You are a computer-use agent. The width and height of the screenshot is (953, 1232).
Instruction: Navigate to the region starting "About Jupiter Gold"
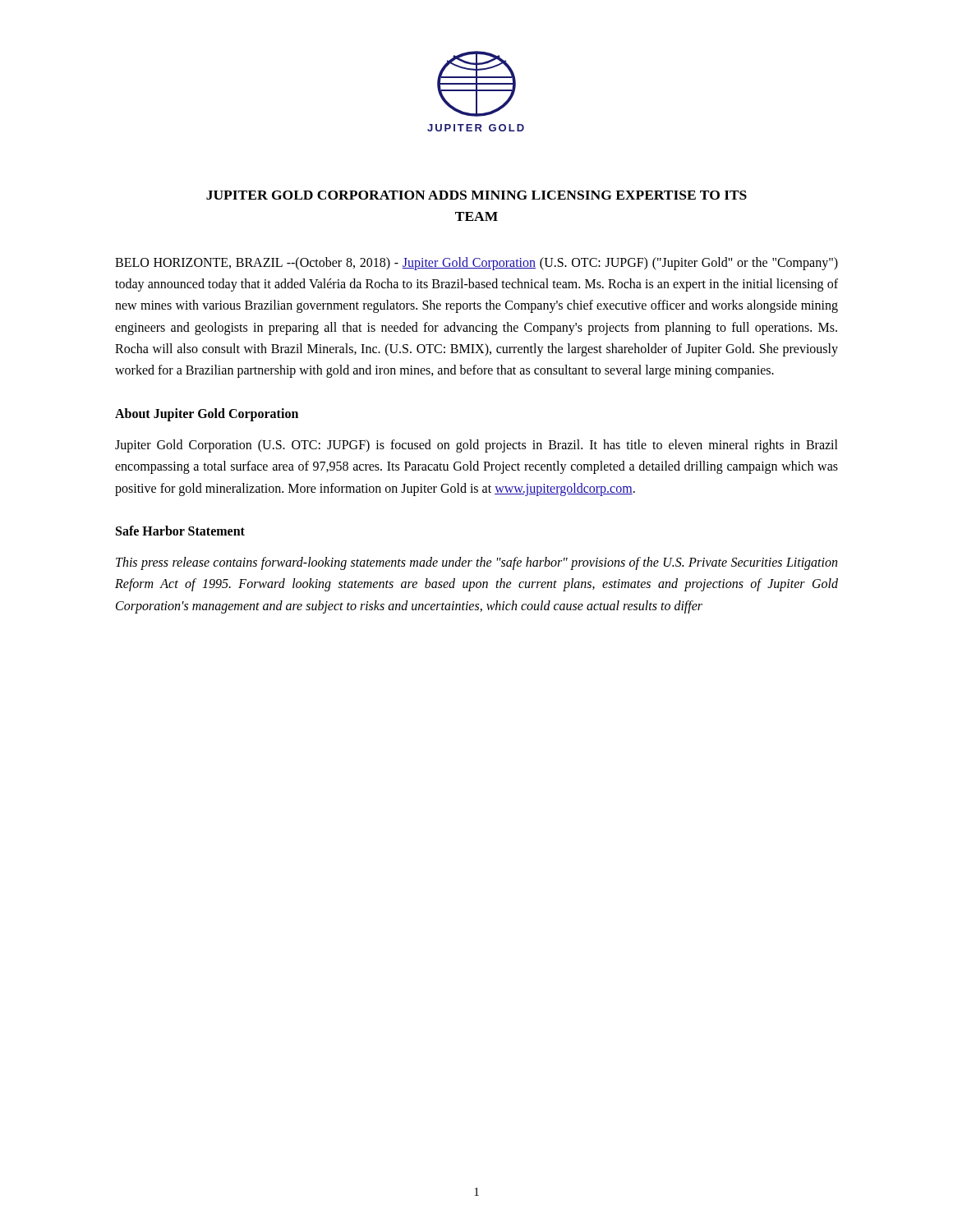tap(207, 413)
